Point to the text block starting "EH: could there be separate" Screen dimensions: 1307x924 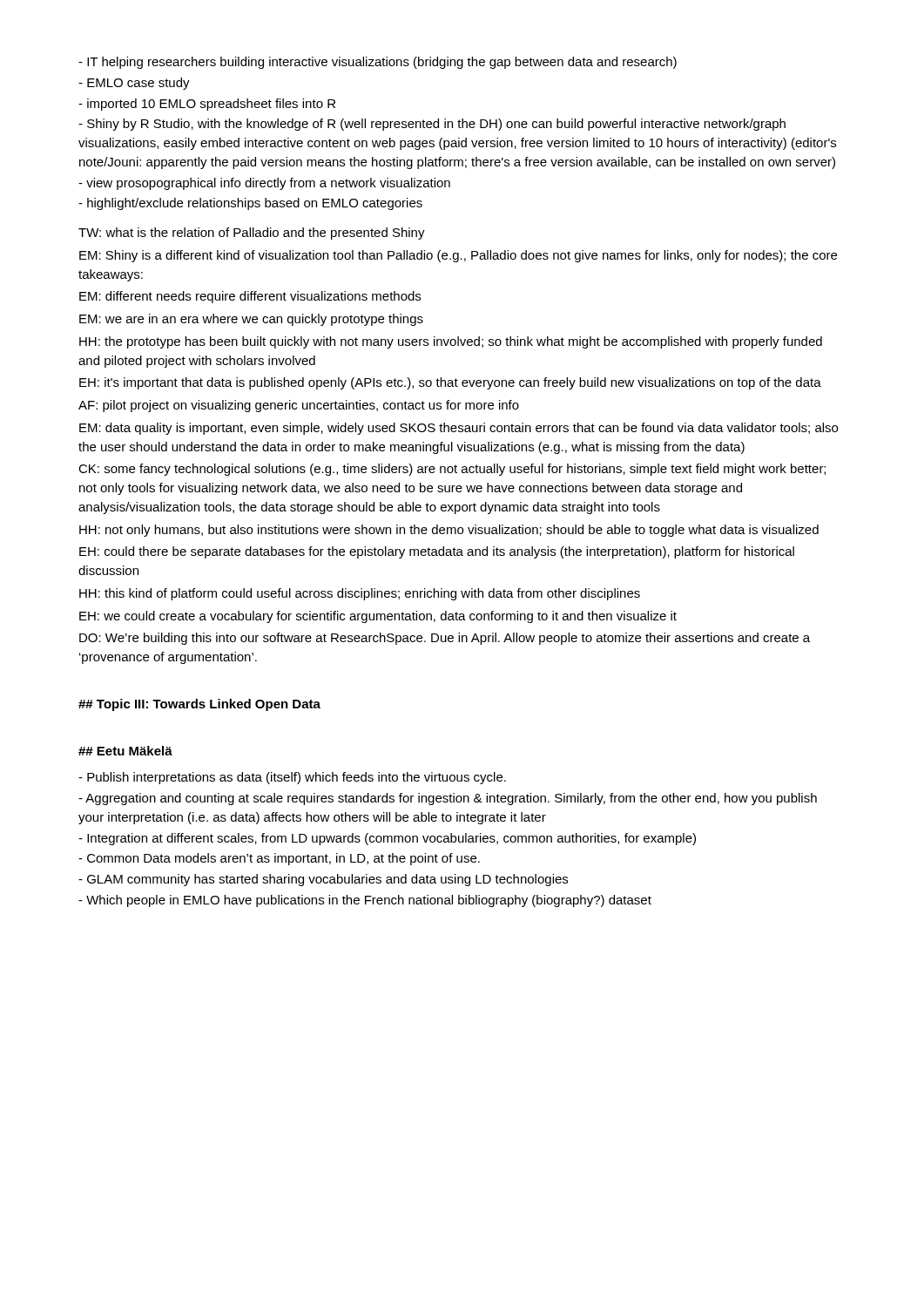click(x=437, y=561)
